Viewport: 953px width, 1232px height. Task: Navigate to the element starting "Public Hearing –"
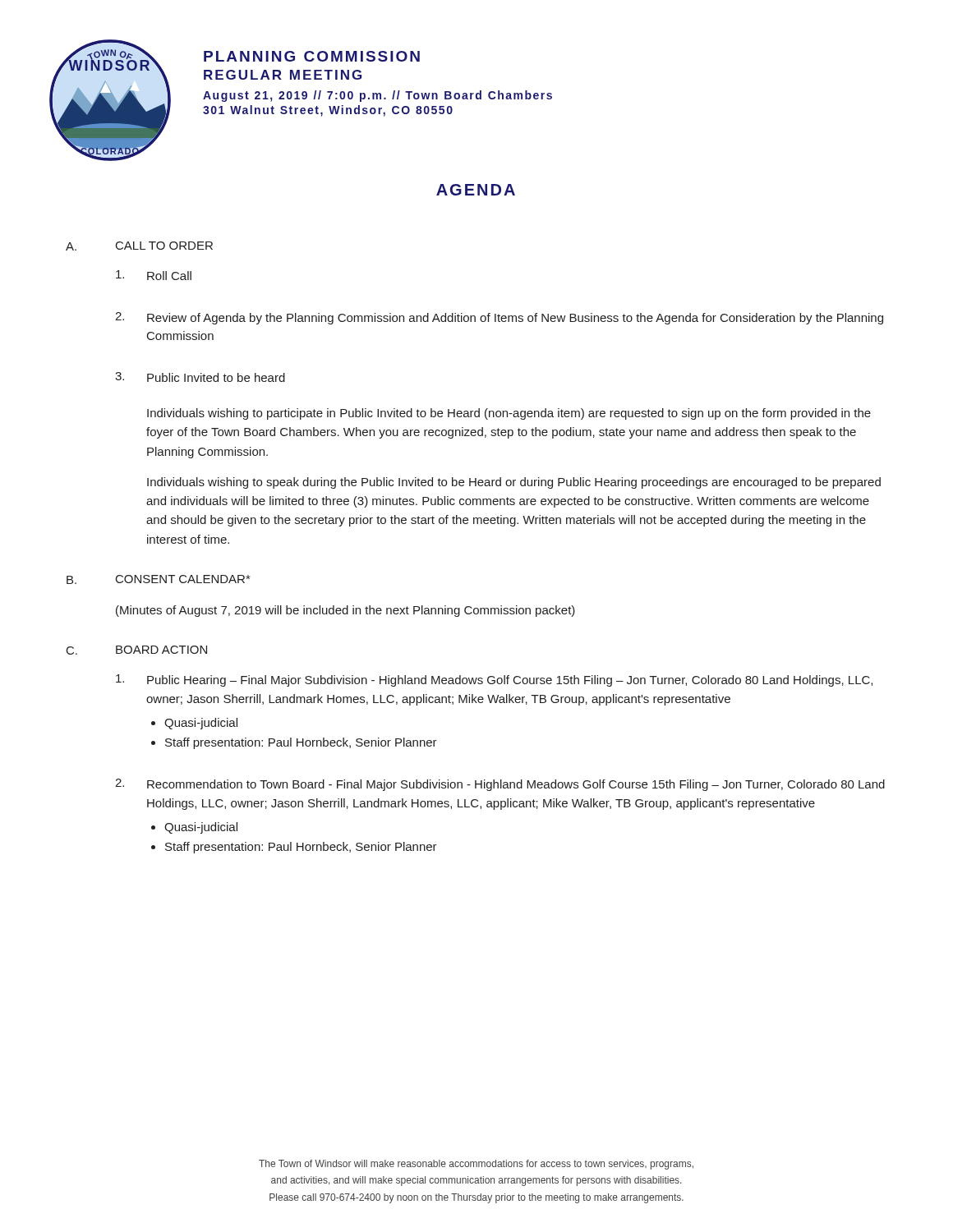click(x=517, y=713)
